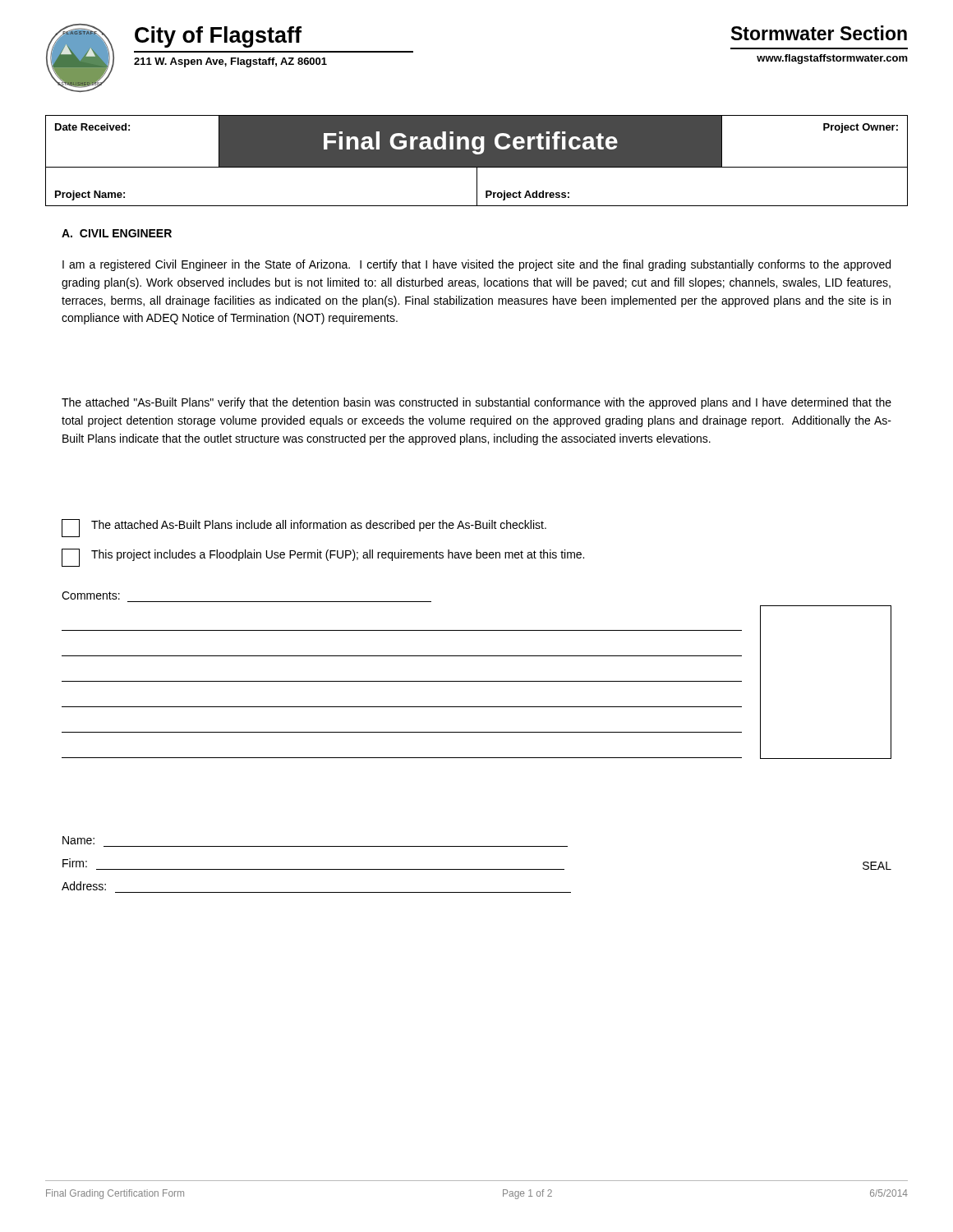The width and height of the screenshot is (953, 1232).
Task: Select the section header with the text "A. CIVIL ENGINEER"
Action: (x=117, y=233)
